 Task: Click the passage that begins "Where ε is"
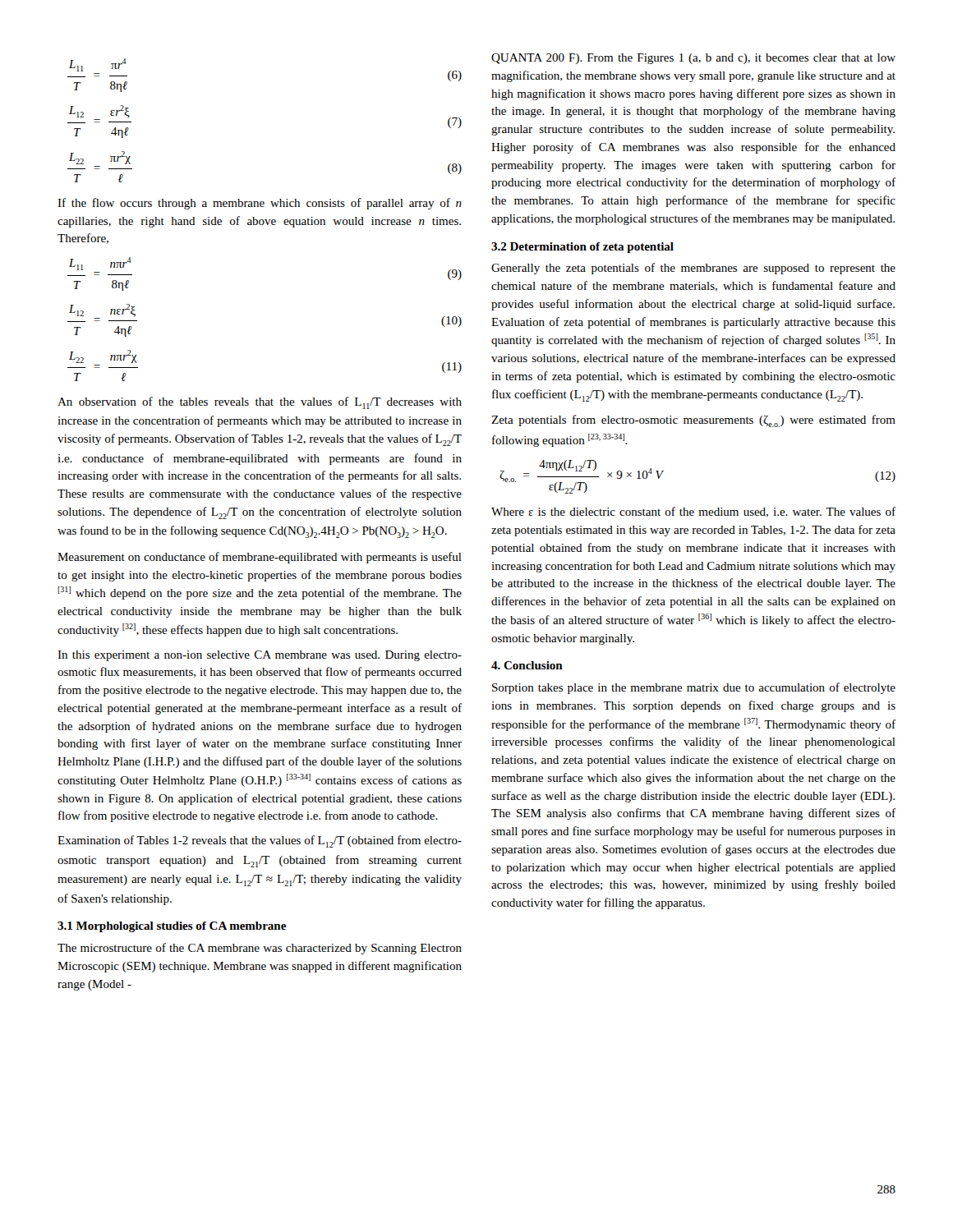pos(693,576)
